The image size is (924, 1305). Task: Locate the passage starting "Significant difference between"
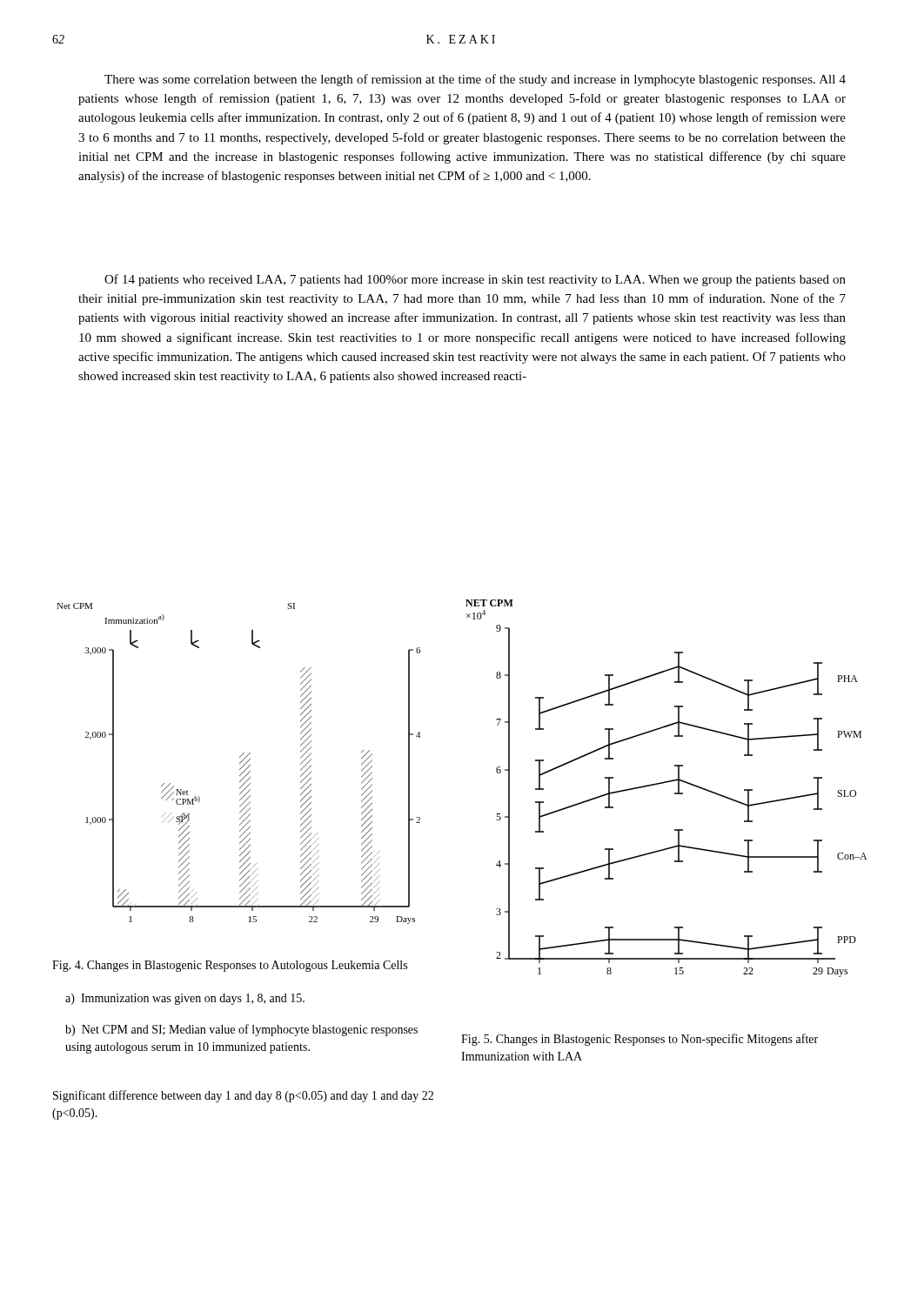[x=243, y=1105]
